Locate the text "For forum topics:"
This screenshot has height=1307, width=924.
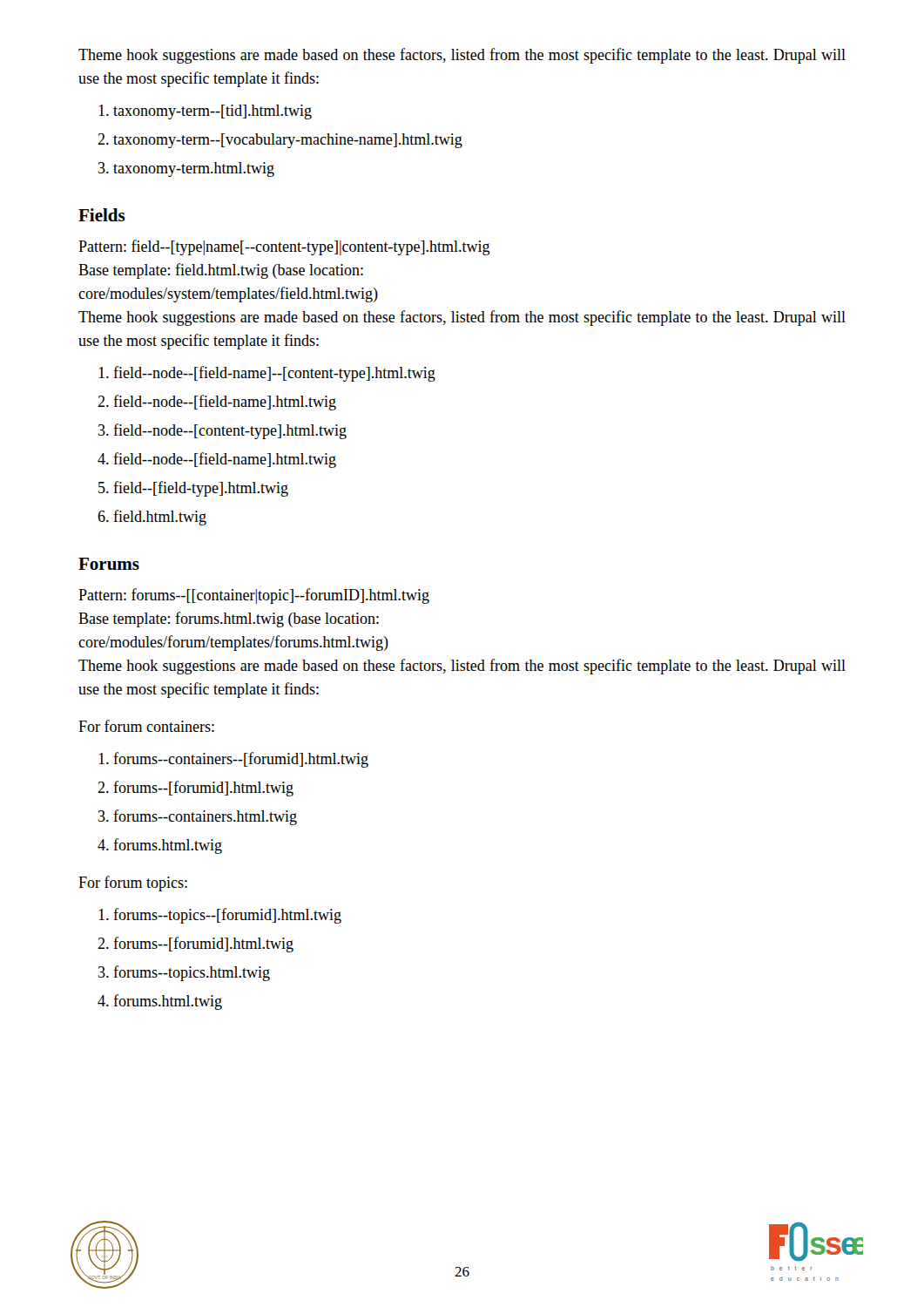coord(133,883)
